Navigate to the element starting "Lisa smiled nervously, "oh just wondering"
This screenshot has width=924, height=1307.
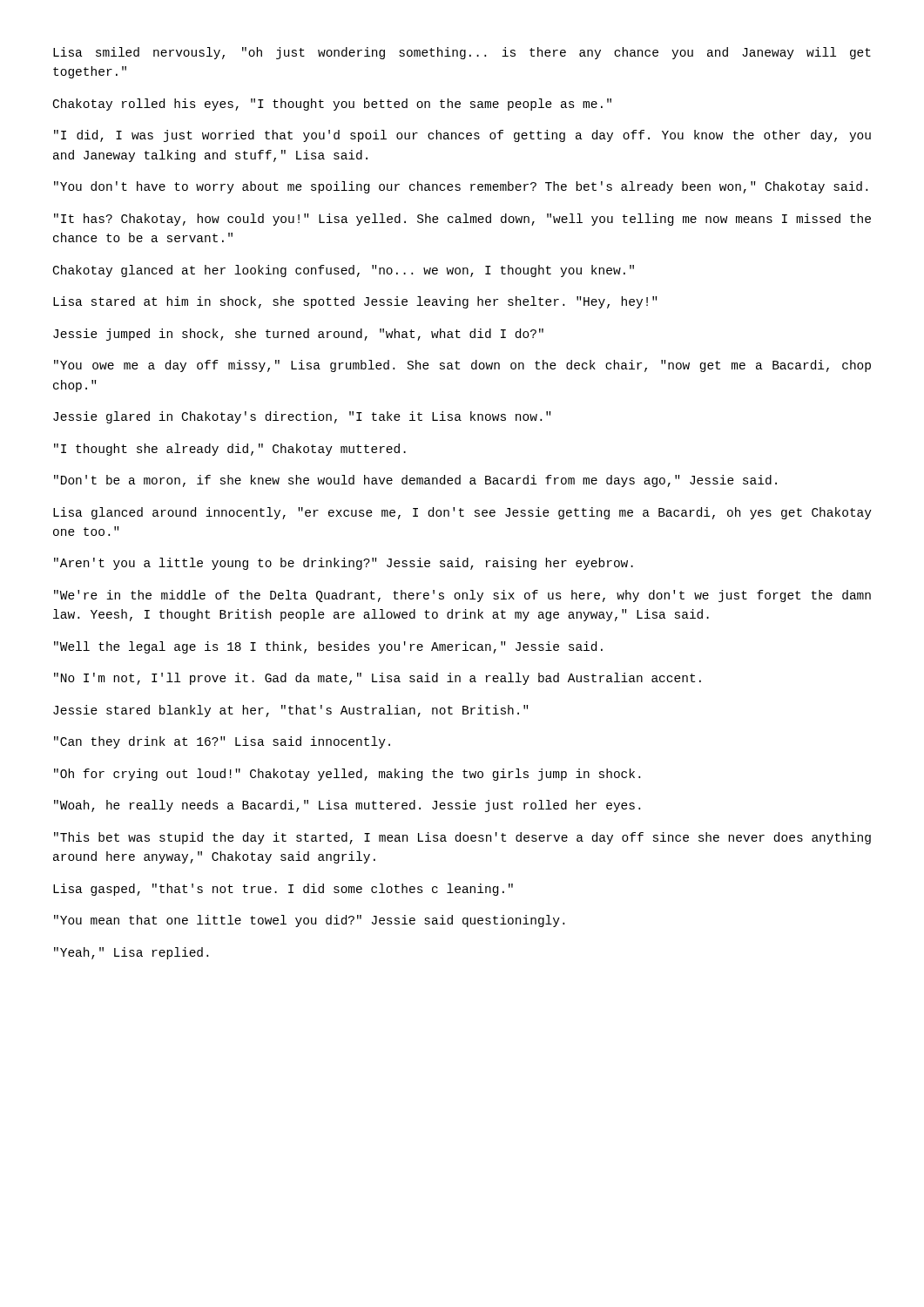462,63
